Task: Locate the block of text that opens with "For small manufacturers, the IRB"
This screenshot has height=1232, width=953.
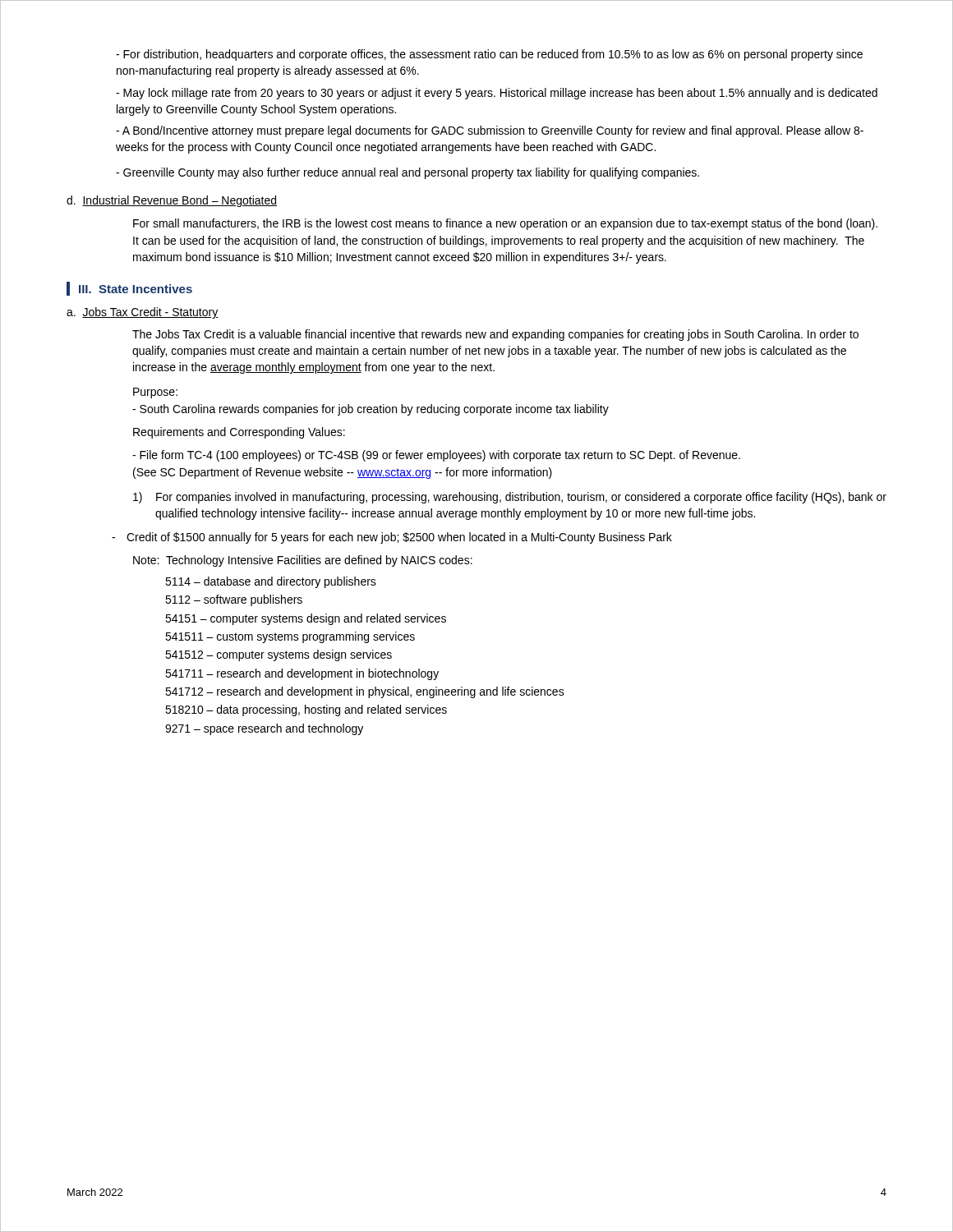Action: click(x=507, y=240)
